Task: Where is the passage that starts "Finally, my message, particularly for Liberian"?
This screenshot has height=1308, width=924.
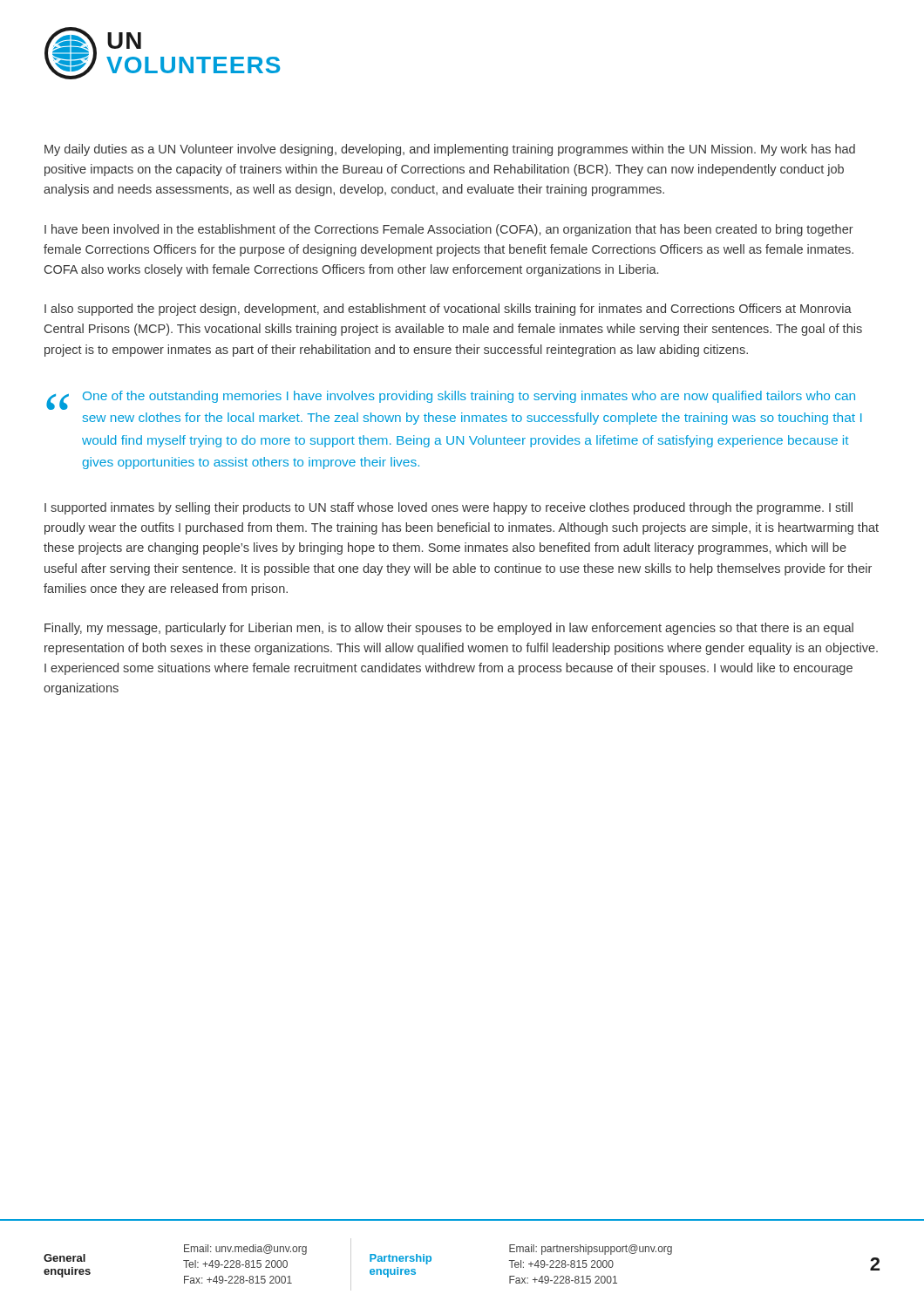Action: pos(461,658)
